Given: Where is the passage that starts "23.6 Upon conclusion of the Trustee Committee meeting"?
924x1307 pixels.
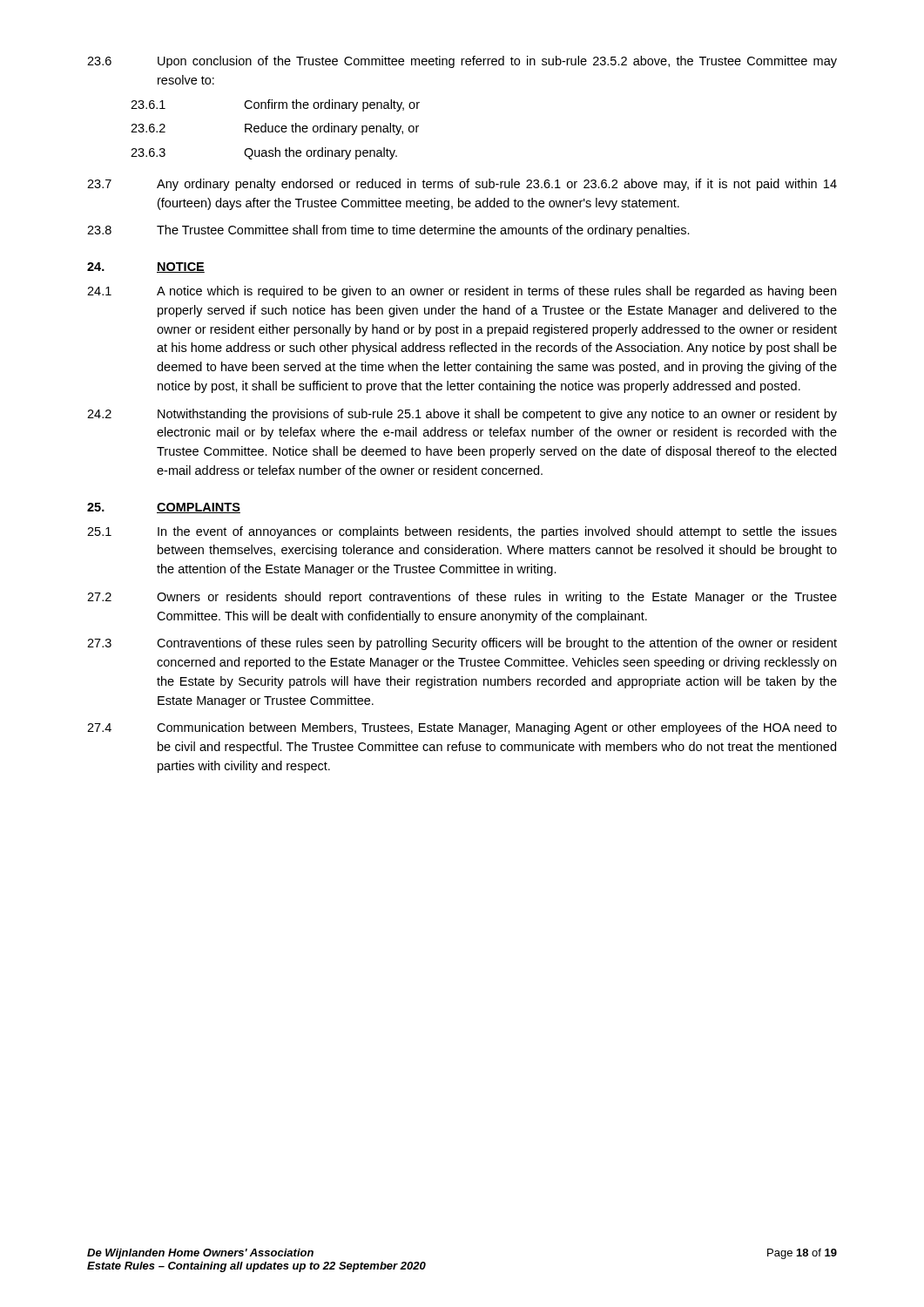Looking at the screenshot, I should point(462,71).
